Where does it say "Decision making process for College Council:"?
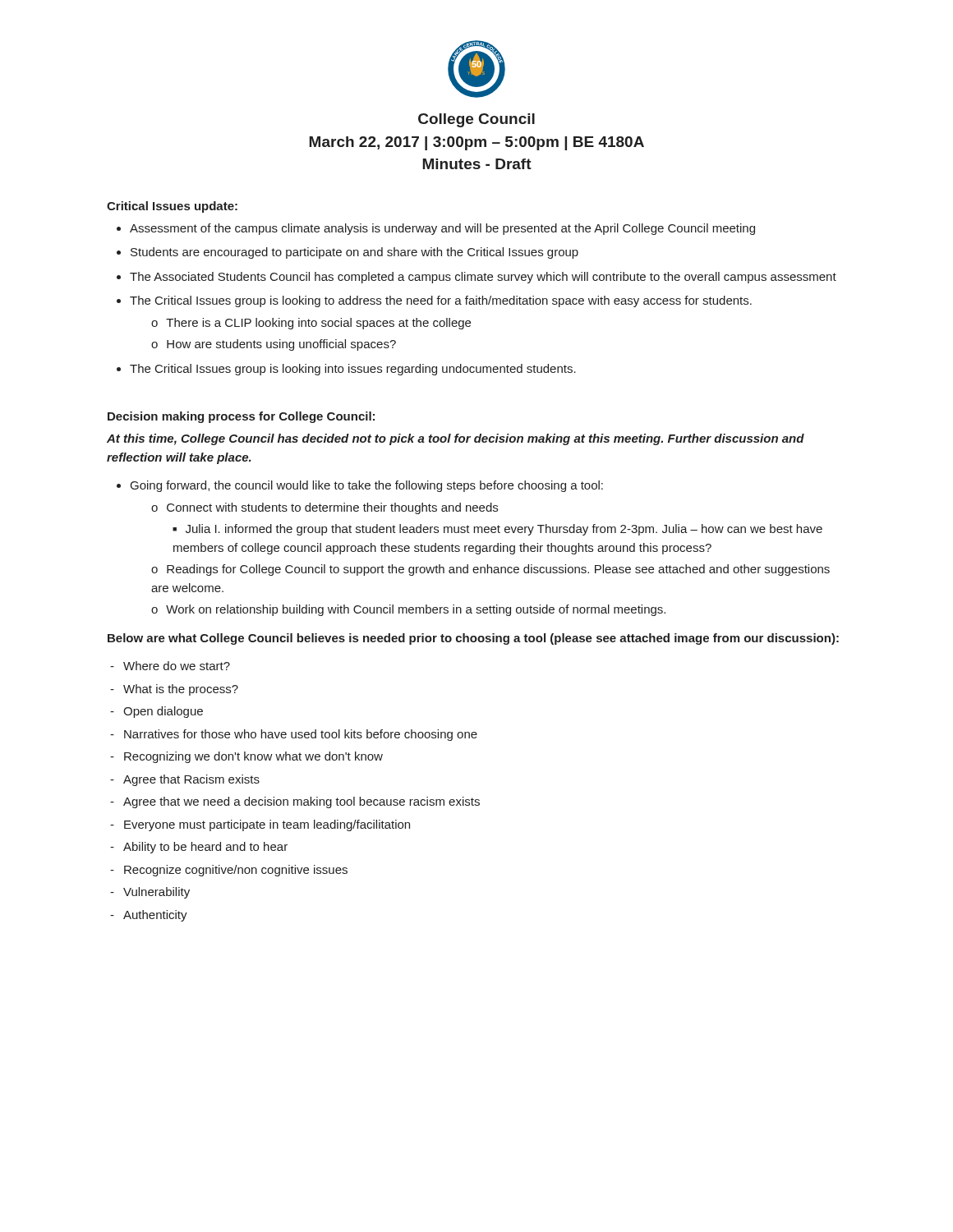 pos(241,416)
